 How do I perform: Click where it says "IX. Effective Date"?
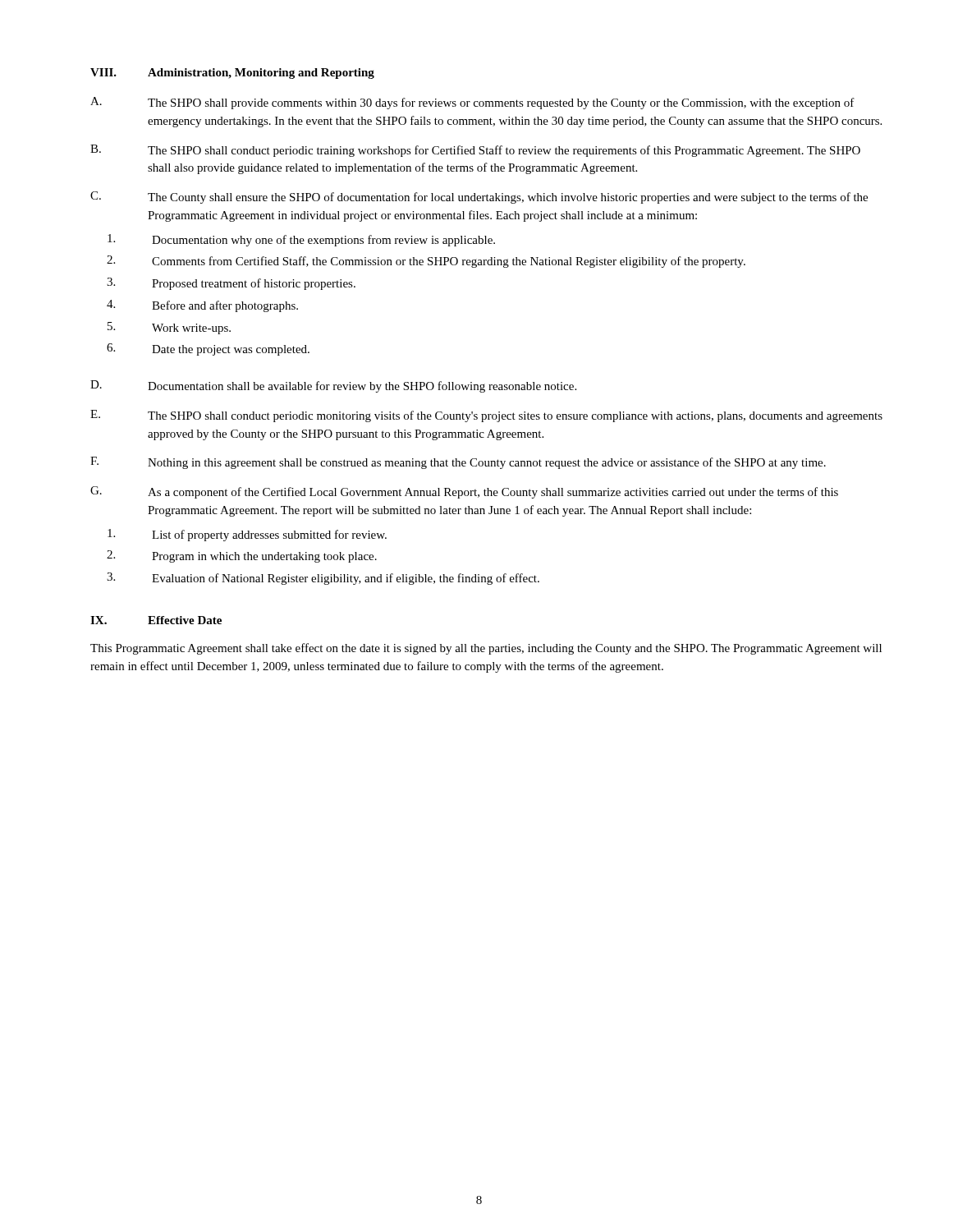156,620
